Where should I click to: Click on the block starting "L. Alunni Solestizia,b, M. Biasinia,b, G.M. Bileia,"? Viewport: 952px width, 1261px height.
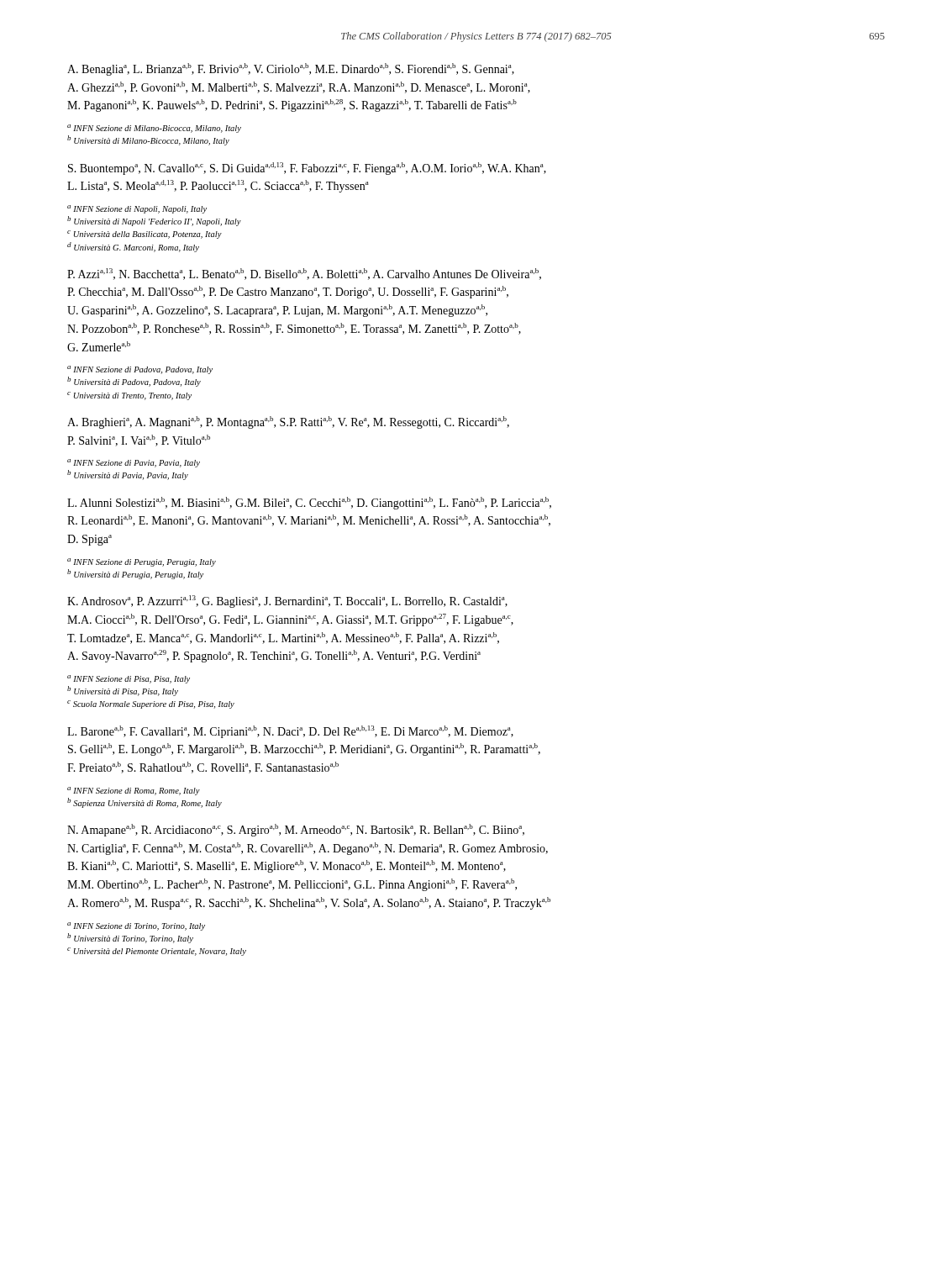(310, 520)
